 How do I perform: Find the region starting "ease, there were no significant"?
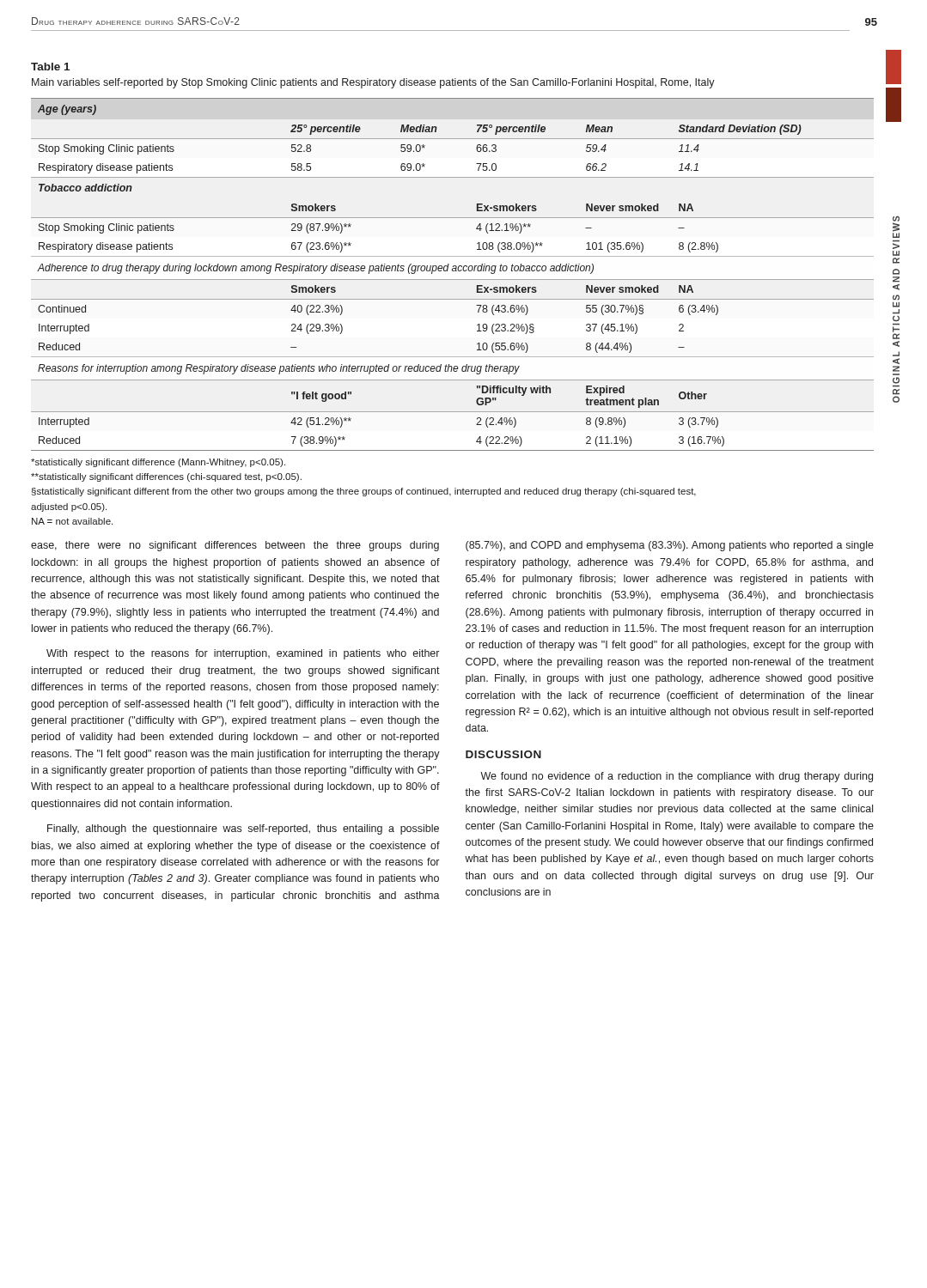pyautogui.click(x=235, y=587)
